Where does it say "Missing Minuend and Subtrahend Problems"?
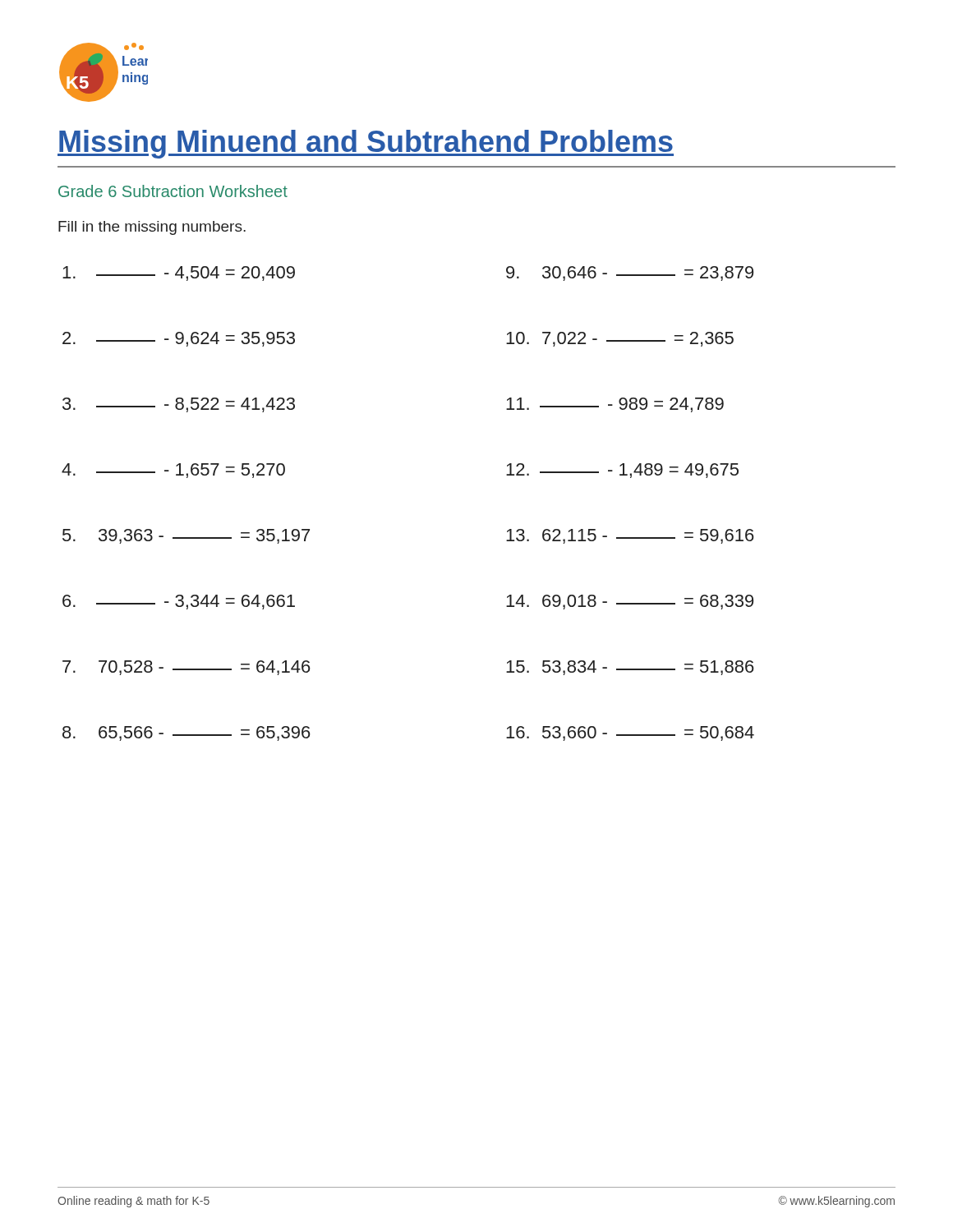The width and height of the screenshot is (953, 1232). [x=366, y=142]
